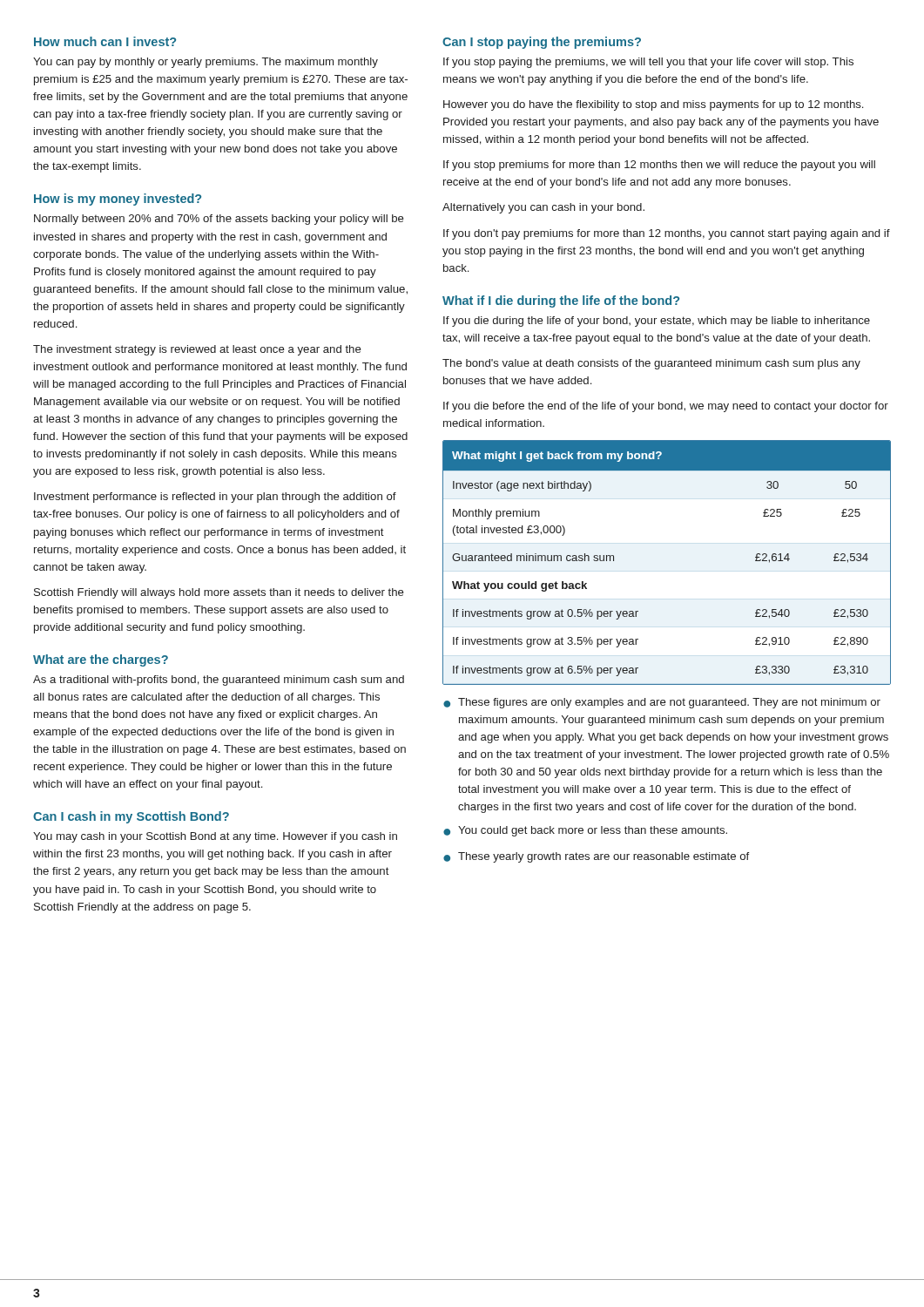Select the text block containing "If you don't pay premiums for"

tap(667, 251)
